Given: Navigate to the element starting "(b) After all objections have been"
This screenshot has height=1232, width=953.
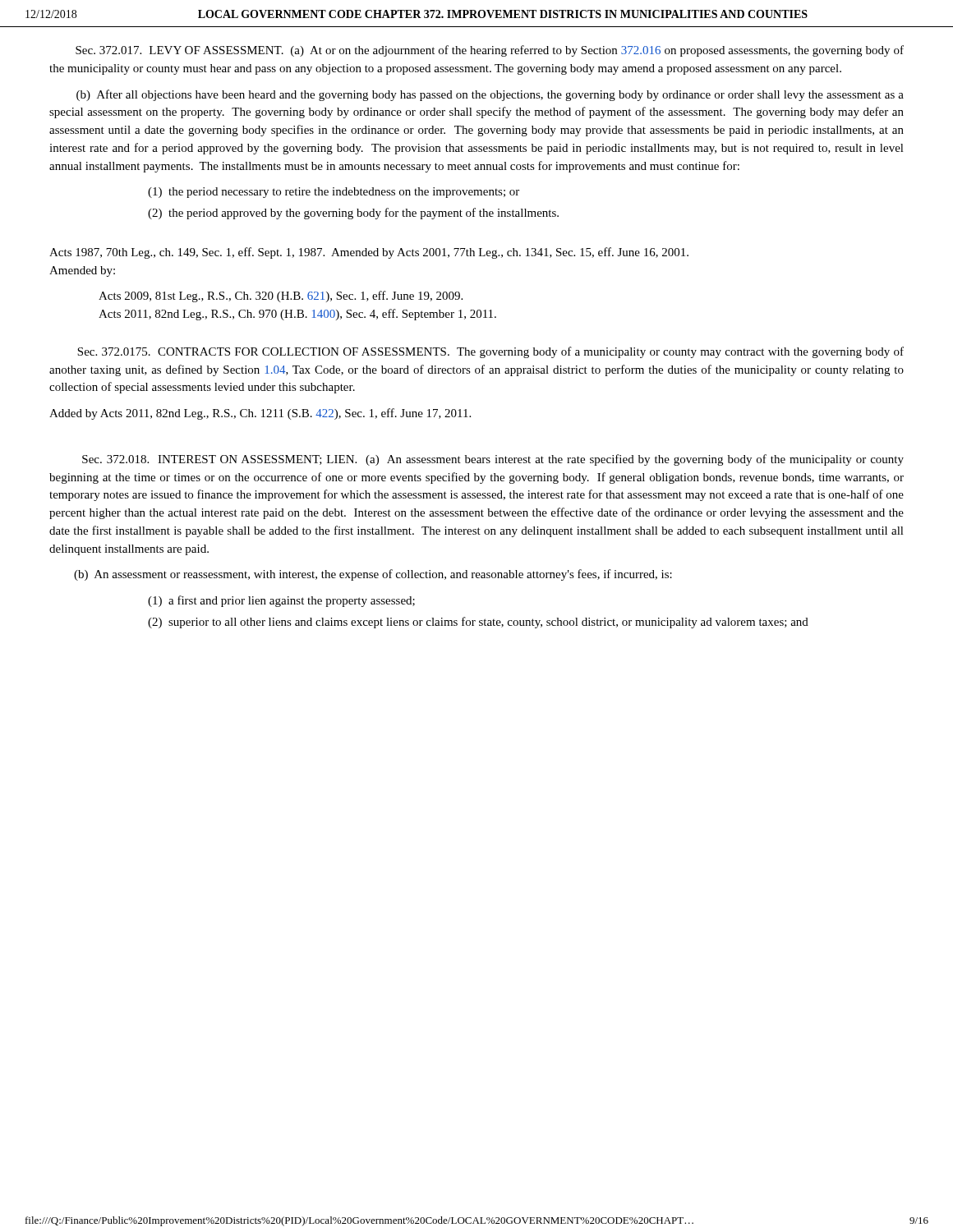Looking at the screenshot, I should pyautogui.click(x=476, y=130).
